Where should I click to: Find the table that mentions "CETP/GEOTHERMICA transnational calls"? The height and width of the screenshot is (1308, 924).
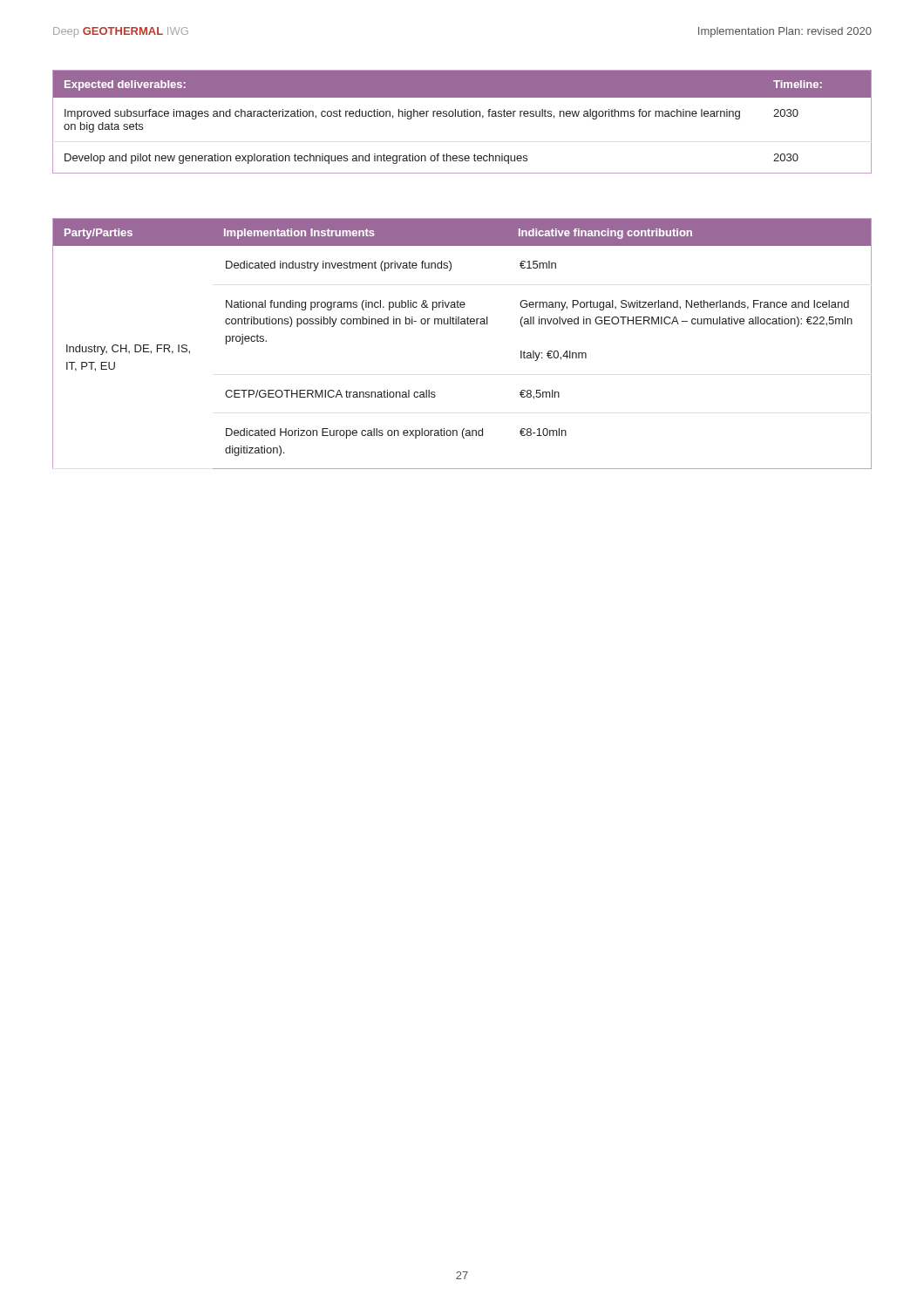click(462, 344)
